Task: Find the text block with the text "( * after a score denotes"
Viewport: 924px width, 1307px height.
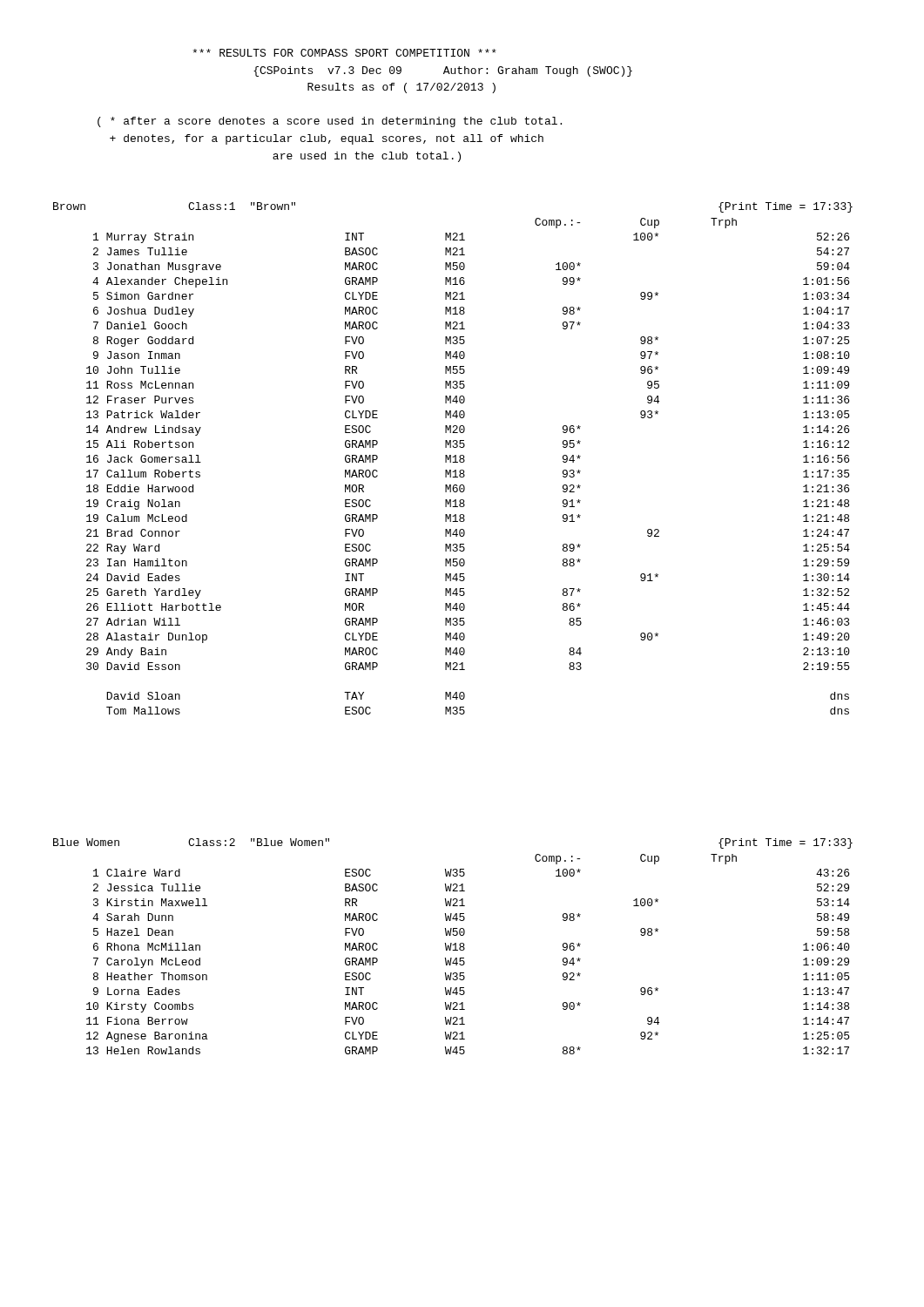Action: pos(330,139)
